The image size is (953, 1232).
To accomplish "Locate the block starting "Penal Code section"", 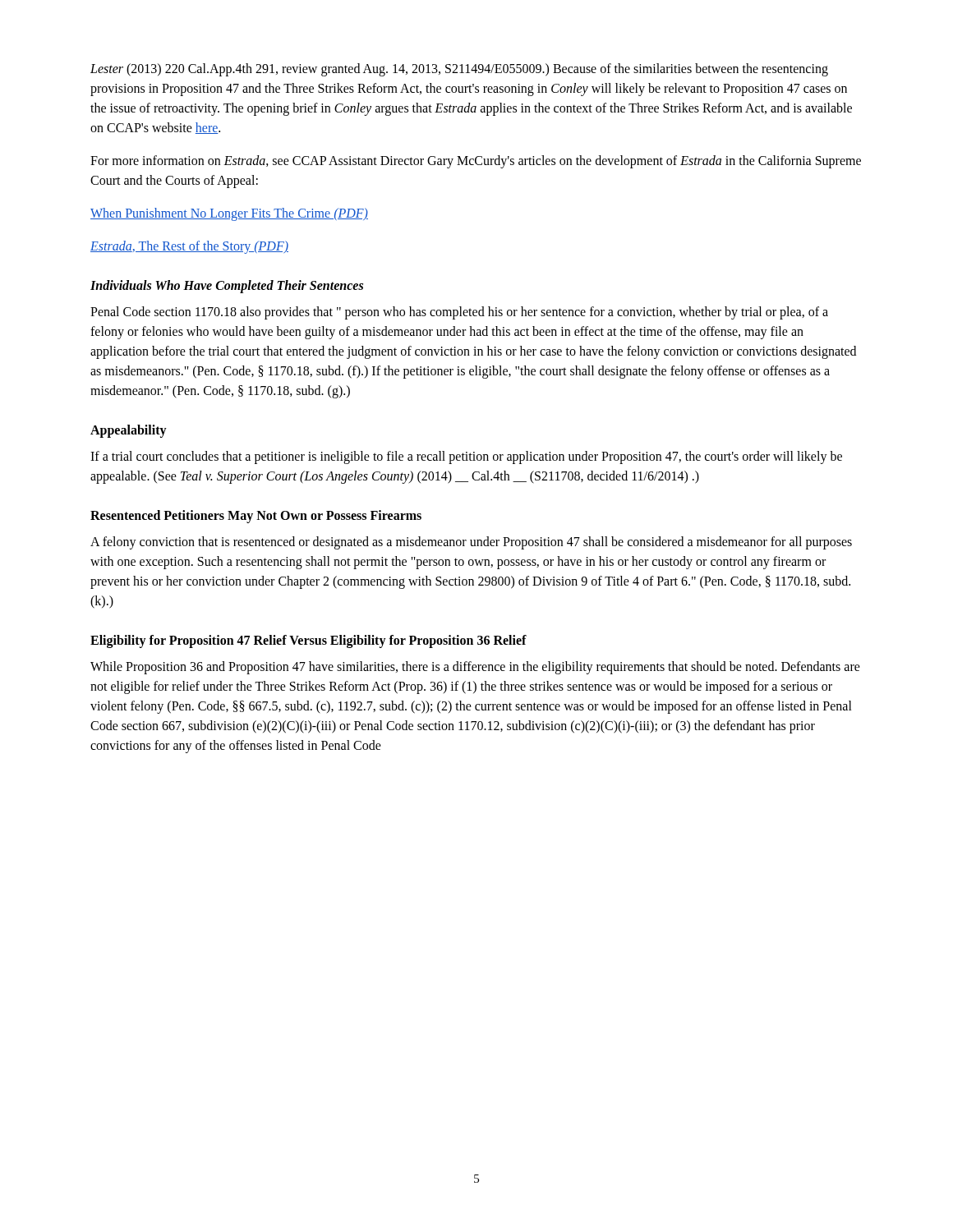I will click(476, 351).
